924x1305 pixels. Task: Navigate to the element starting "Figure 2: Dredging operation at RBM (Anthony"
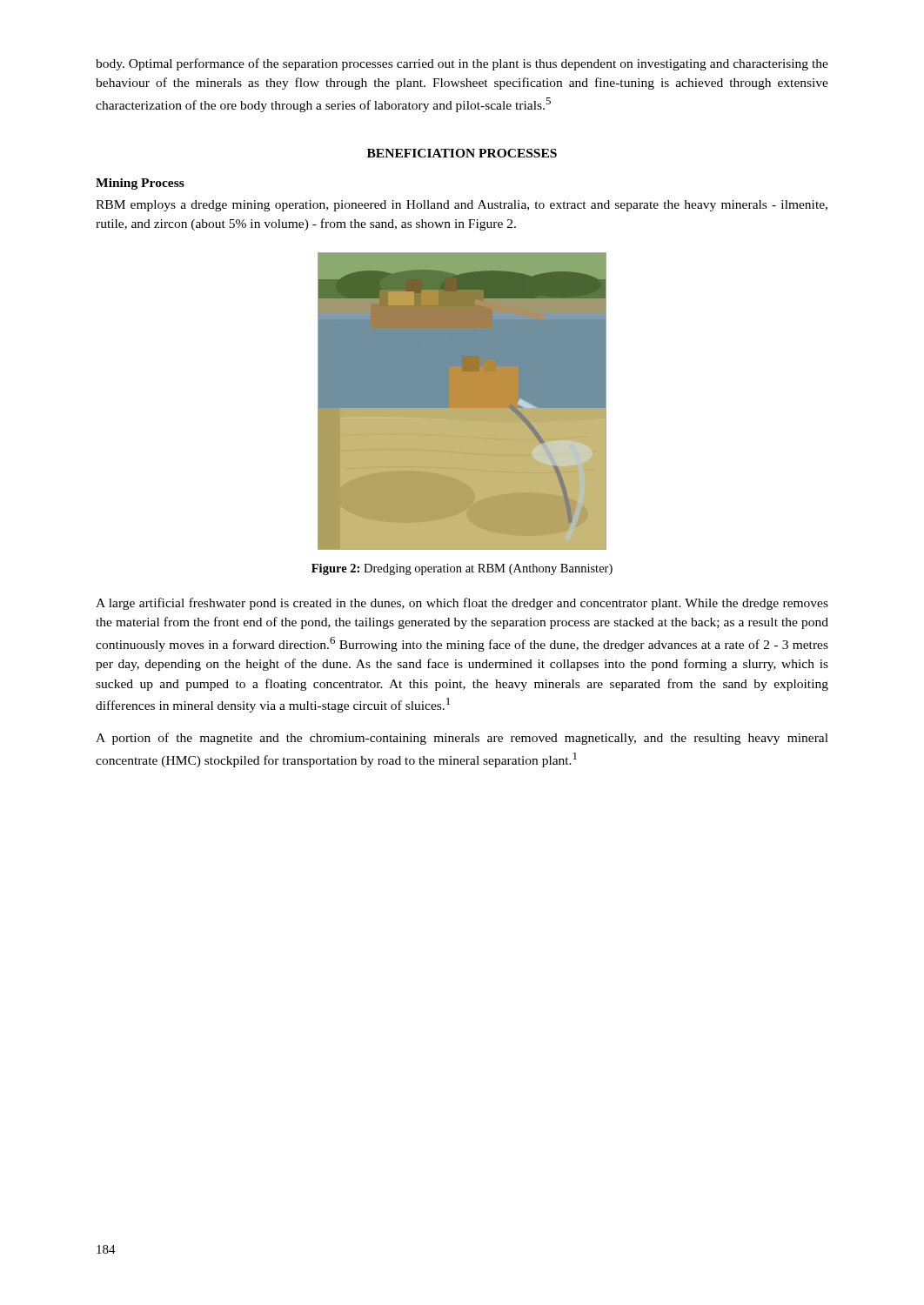click(462, 568)
